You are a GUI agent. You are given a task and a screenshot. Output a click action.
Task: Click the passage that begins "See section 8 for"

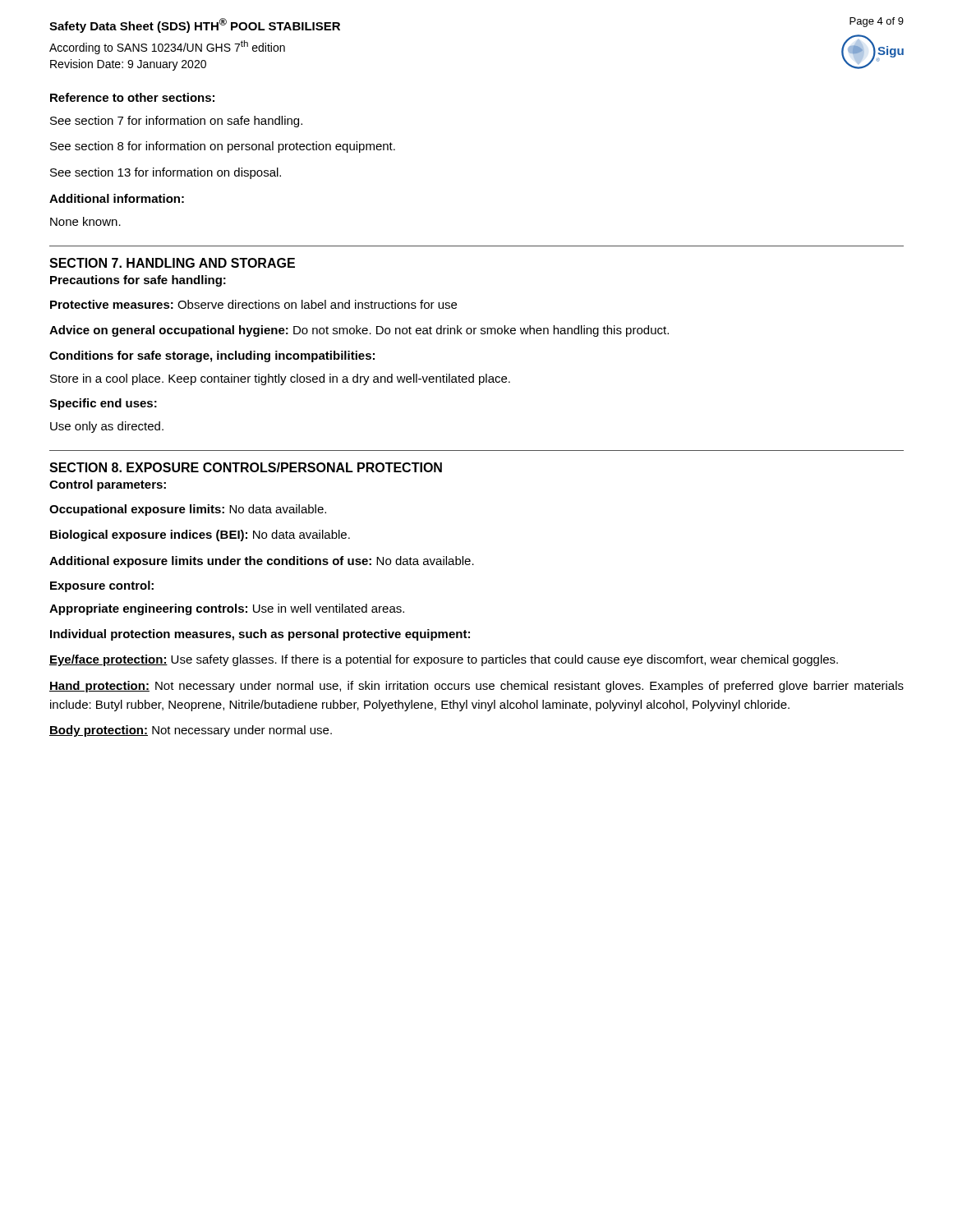point(223,146)
